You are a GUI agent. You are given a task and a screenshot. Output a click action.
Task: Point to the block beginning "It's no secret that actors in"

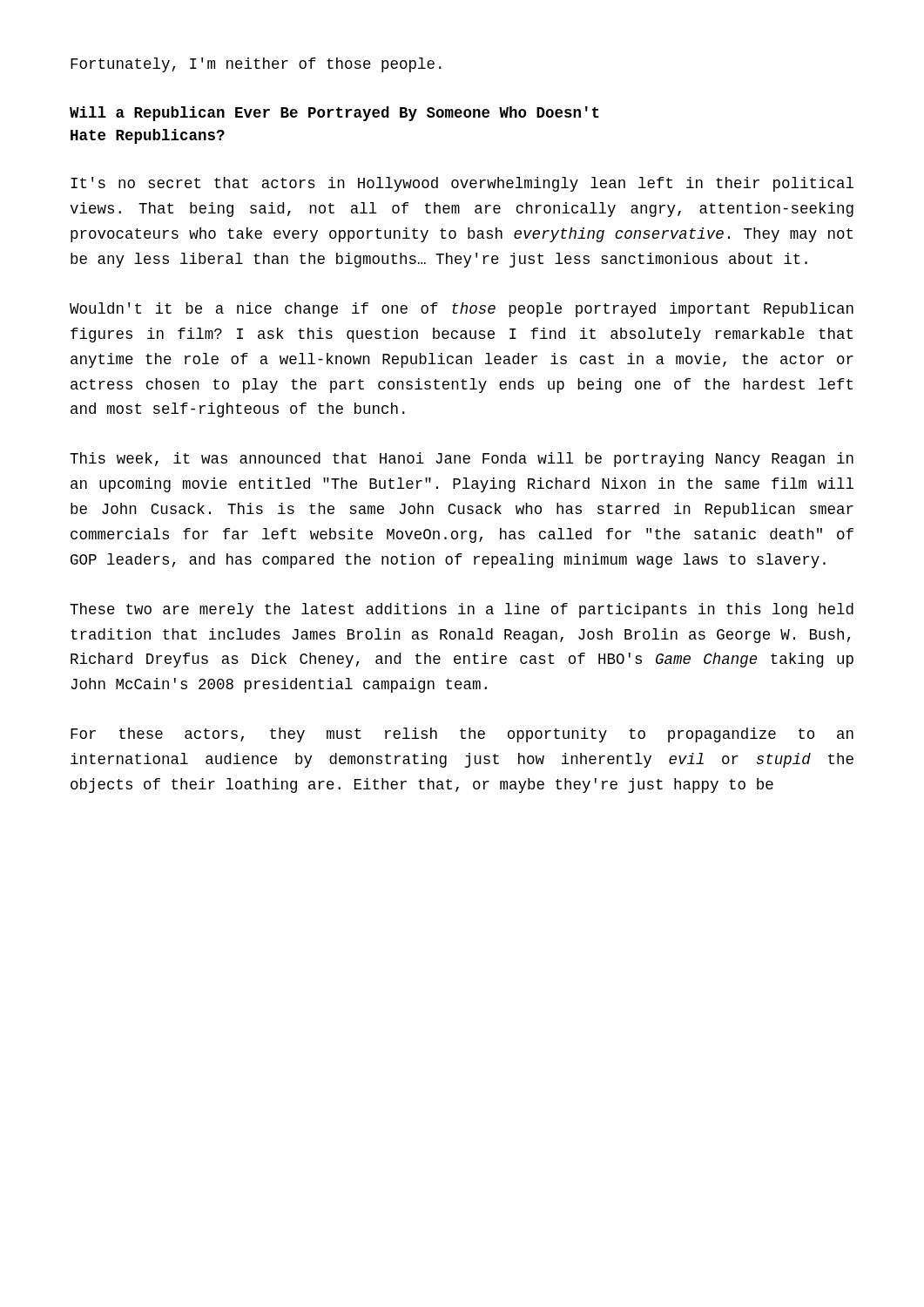click(x=462, y=222)
